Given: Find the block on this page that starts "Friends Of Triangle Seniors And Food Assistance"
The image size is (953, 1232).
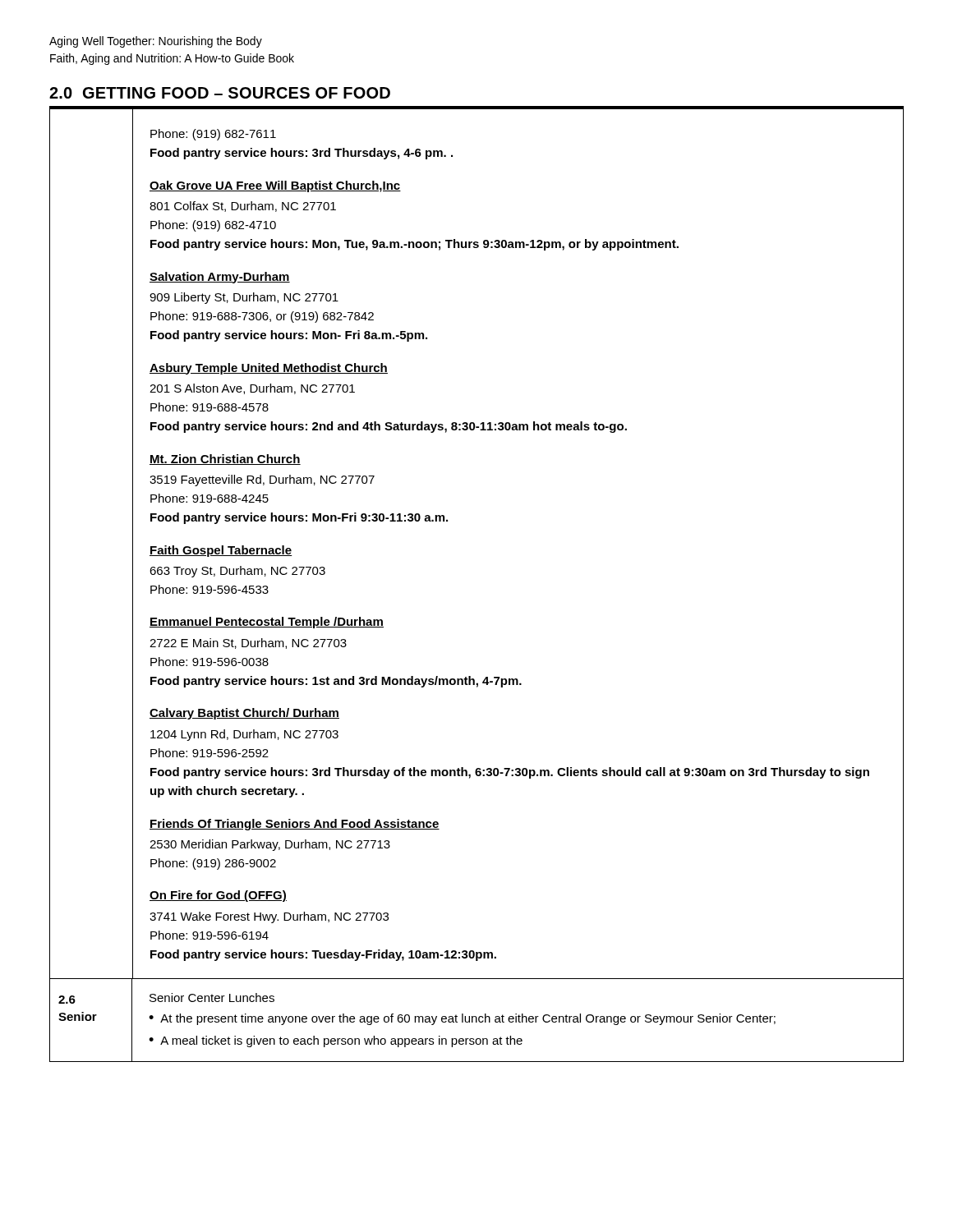Looking at the screenshot, I should pos(295,825).
